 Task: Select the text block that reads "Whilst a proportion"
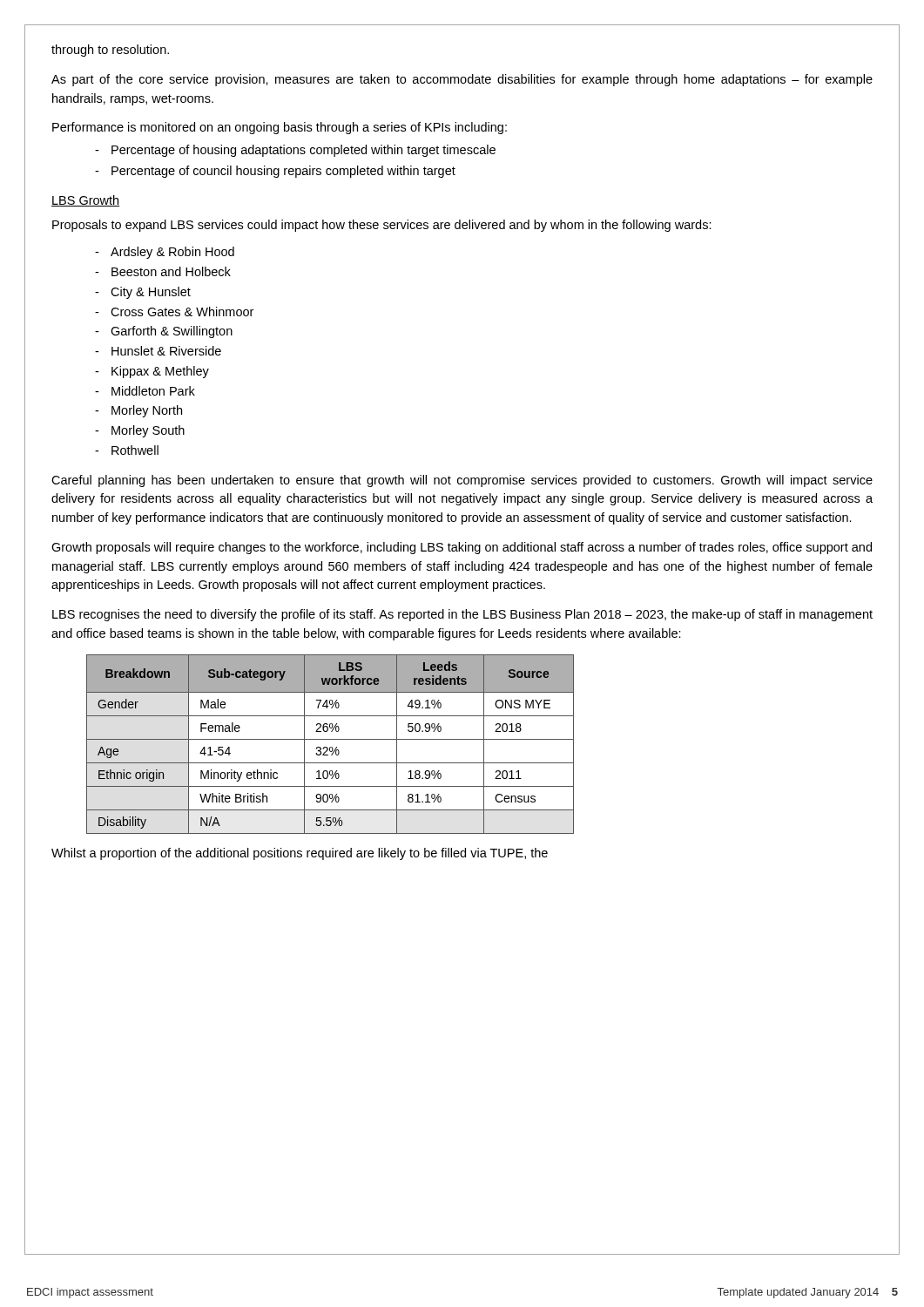(300, 853)
